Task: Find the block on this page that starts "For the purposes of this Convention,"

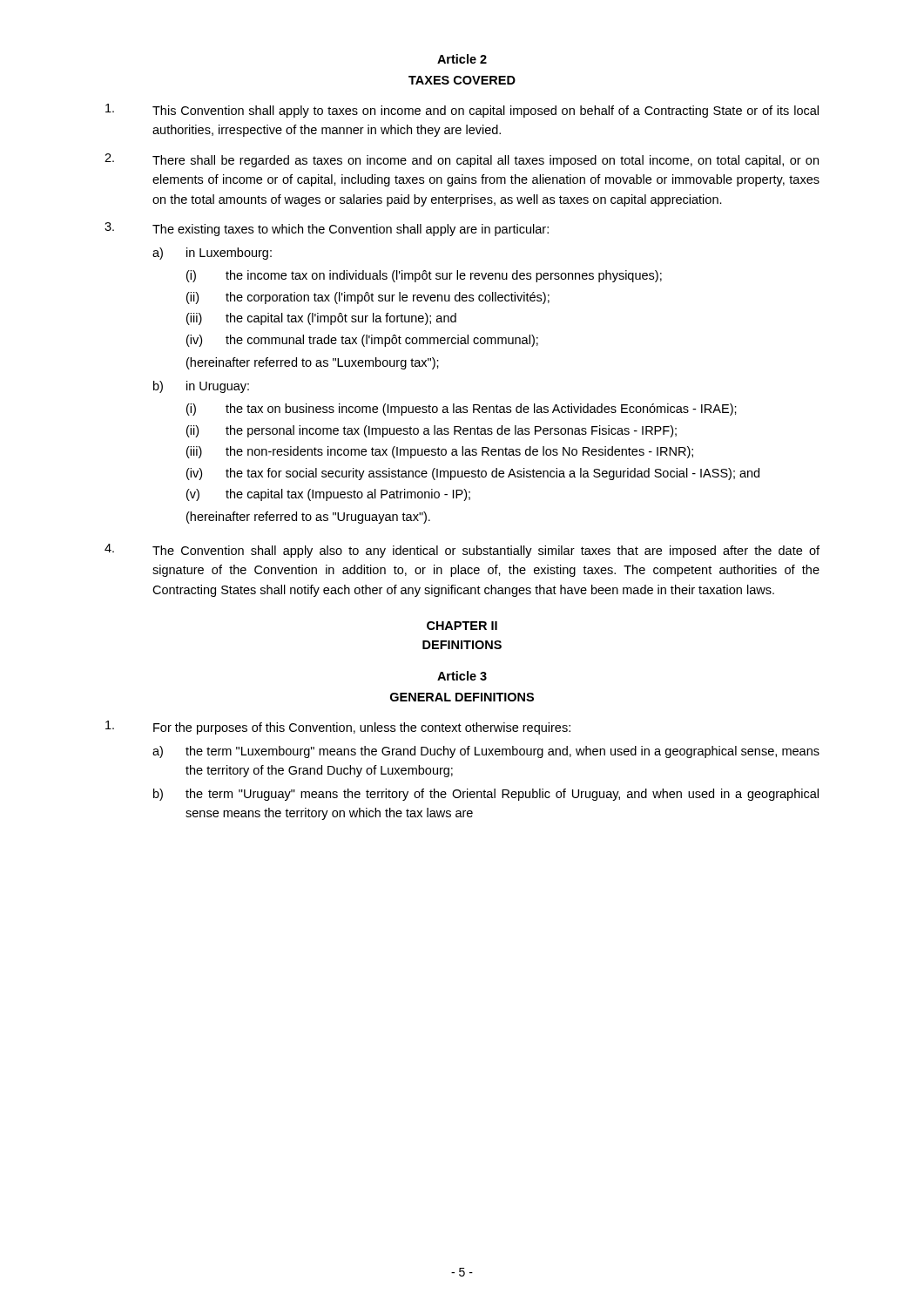Action: (x=462, y=772)
